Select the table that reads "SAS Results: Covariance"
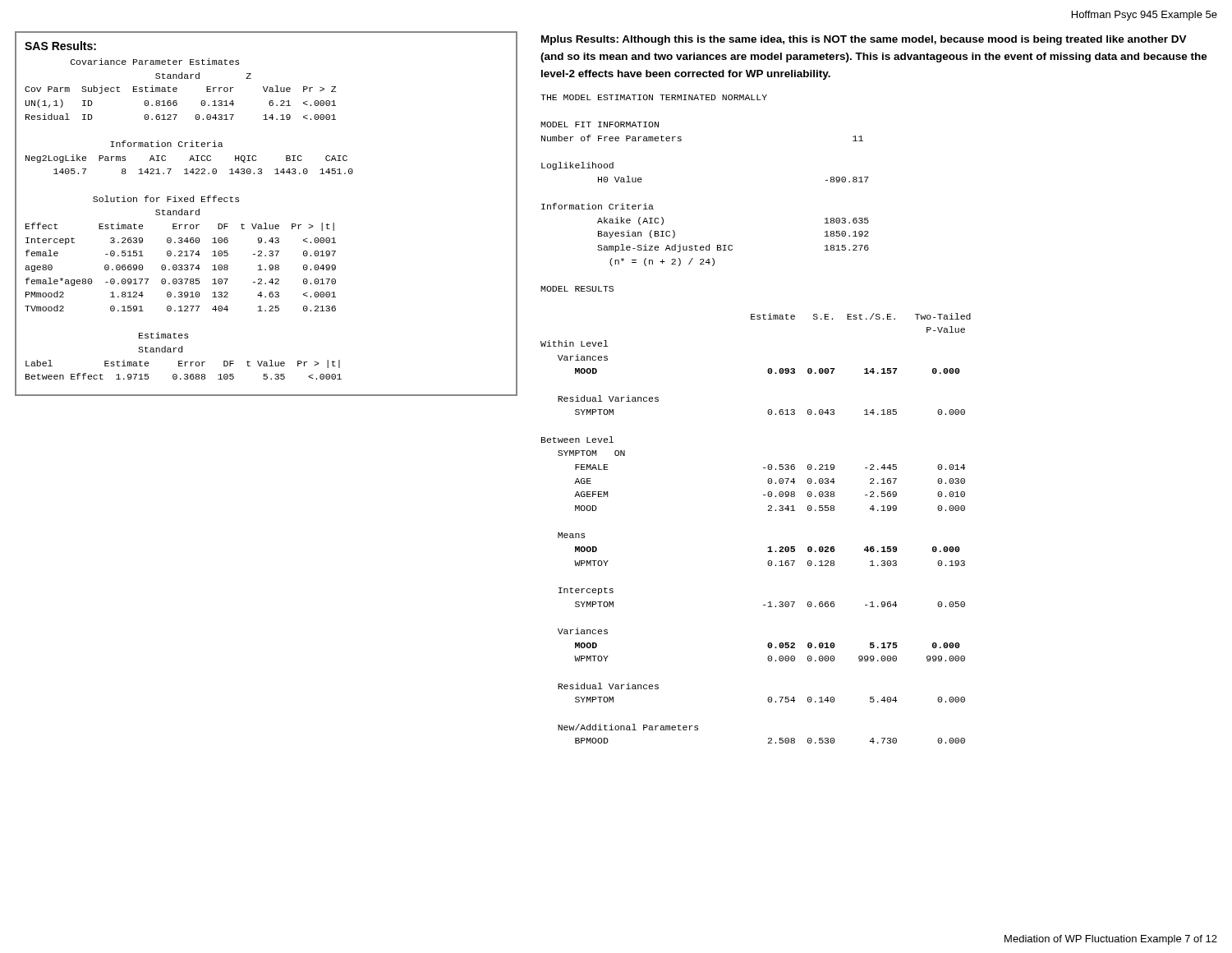The image size is (1232, 953). pyautogui.click(x=266, y=214)
